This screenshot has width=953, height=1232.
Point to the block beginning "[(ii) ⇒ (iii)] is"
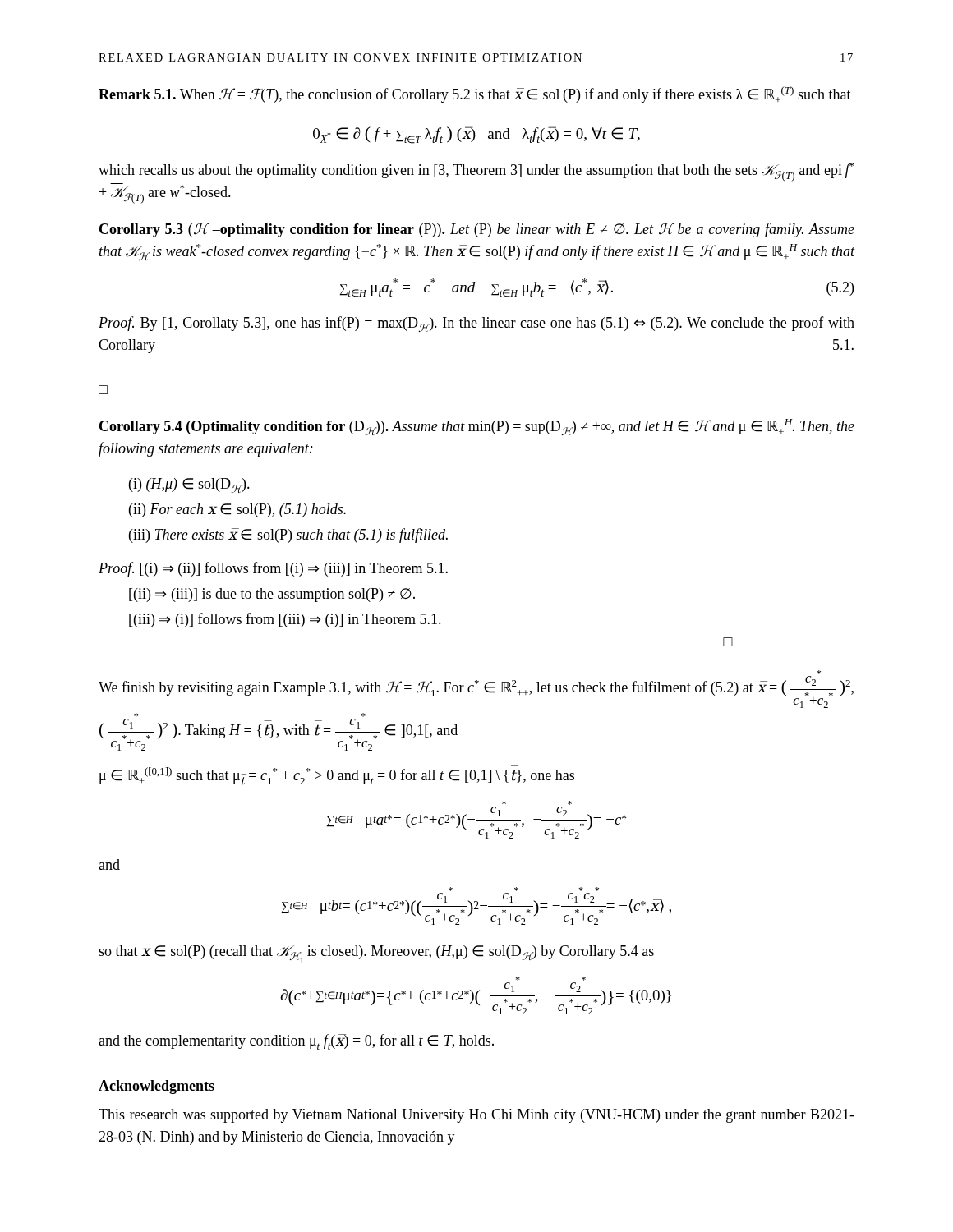(x=272, y=594)
